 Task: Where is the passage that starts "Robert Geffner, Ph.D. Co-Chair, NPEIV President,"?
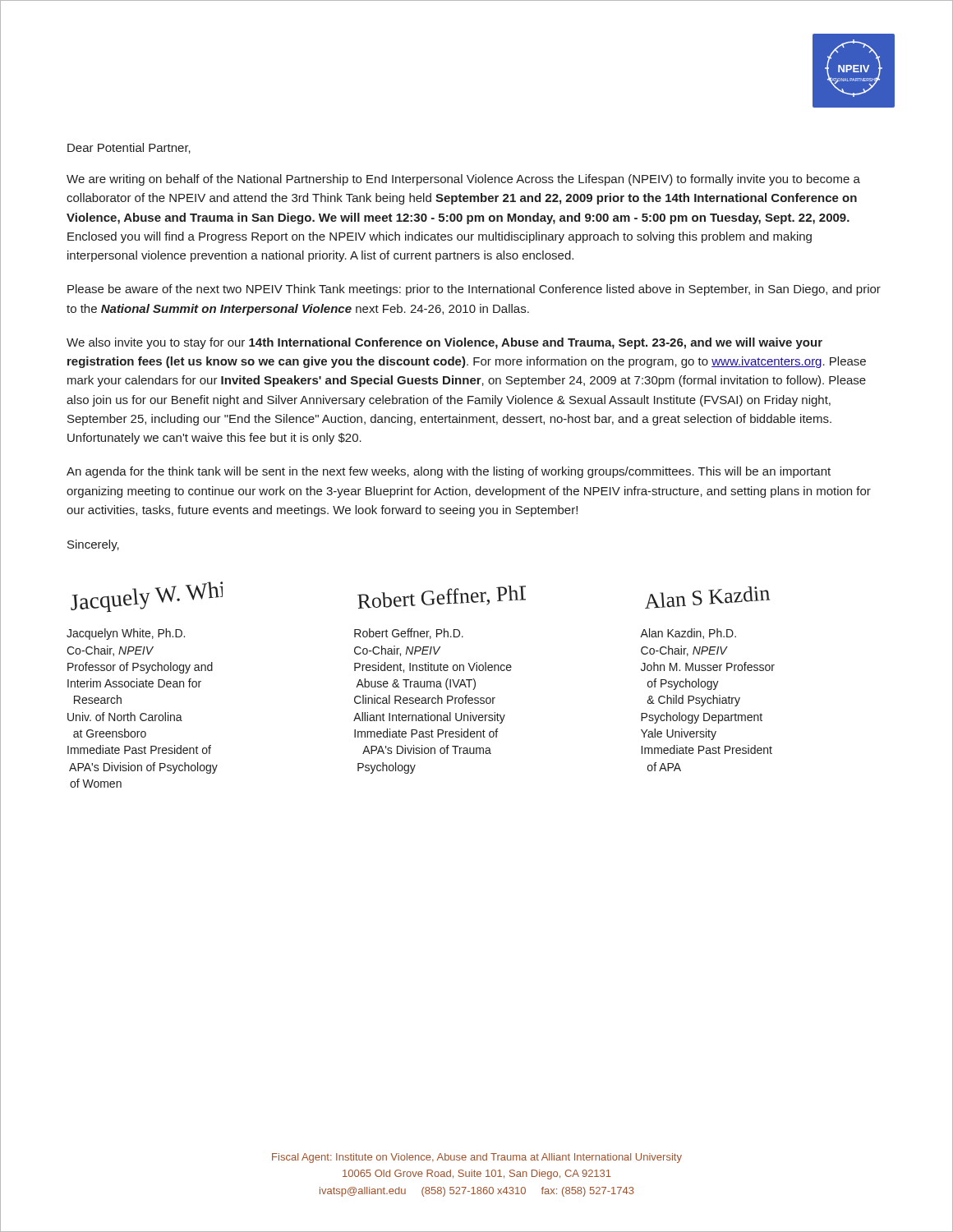(x=433, y=700)
